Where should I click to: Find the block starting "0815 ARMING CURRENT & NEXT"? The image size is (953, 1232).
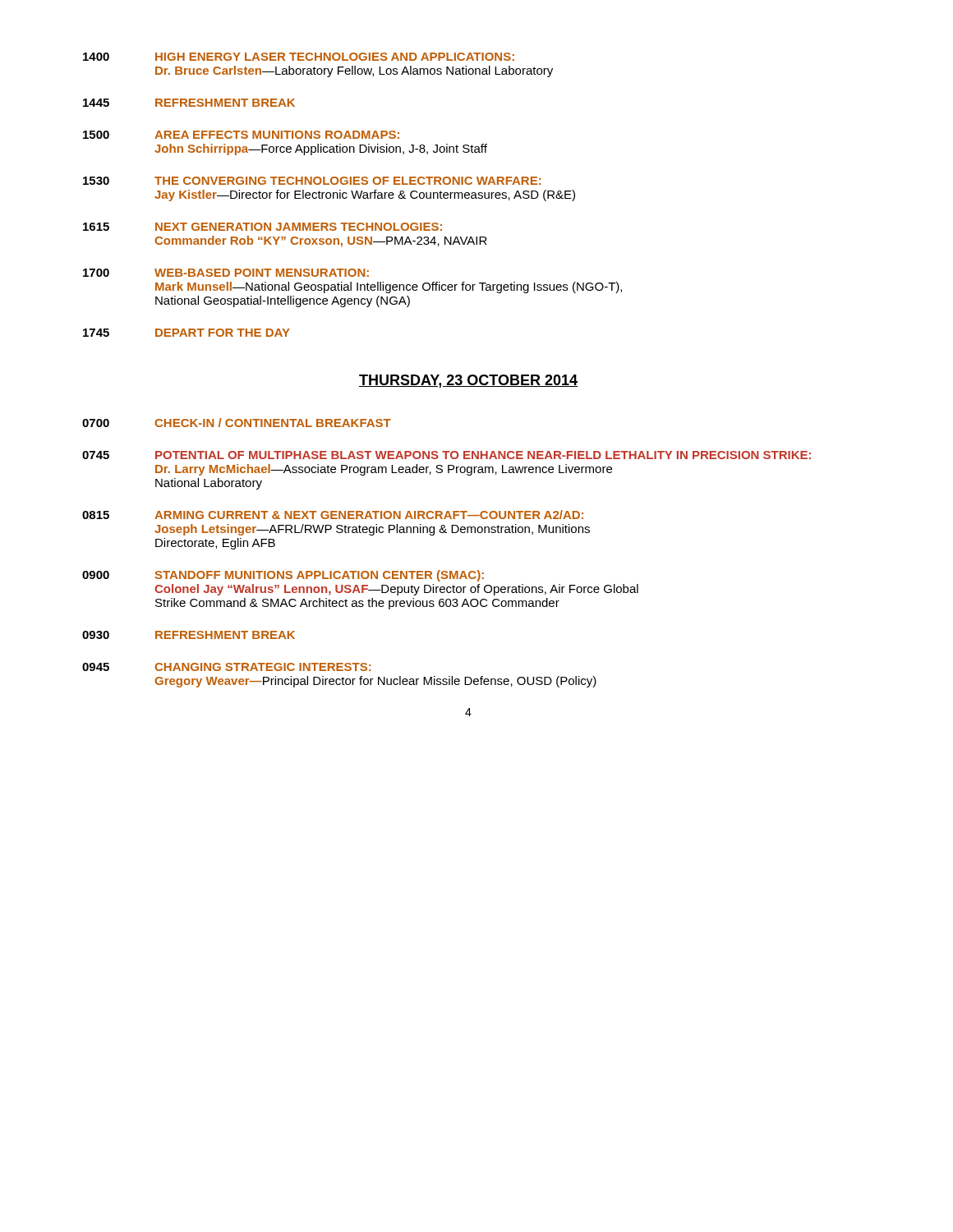[x=468, y=529]
